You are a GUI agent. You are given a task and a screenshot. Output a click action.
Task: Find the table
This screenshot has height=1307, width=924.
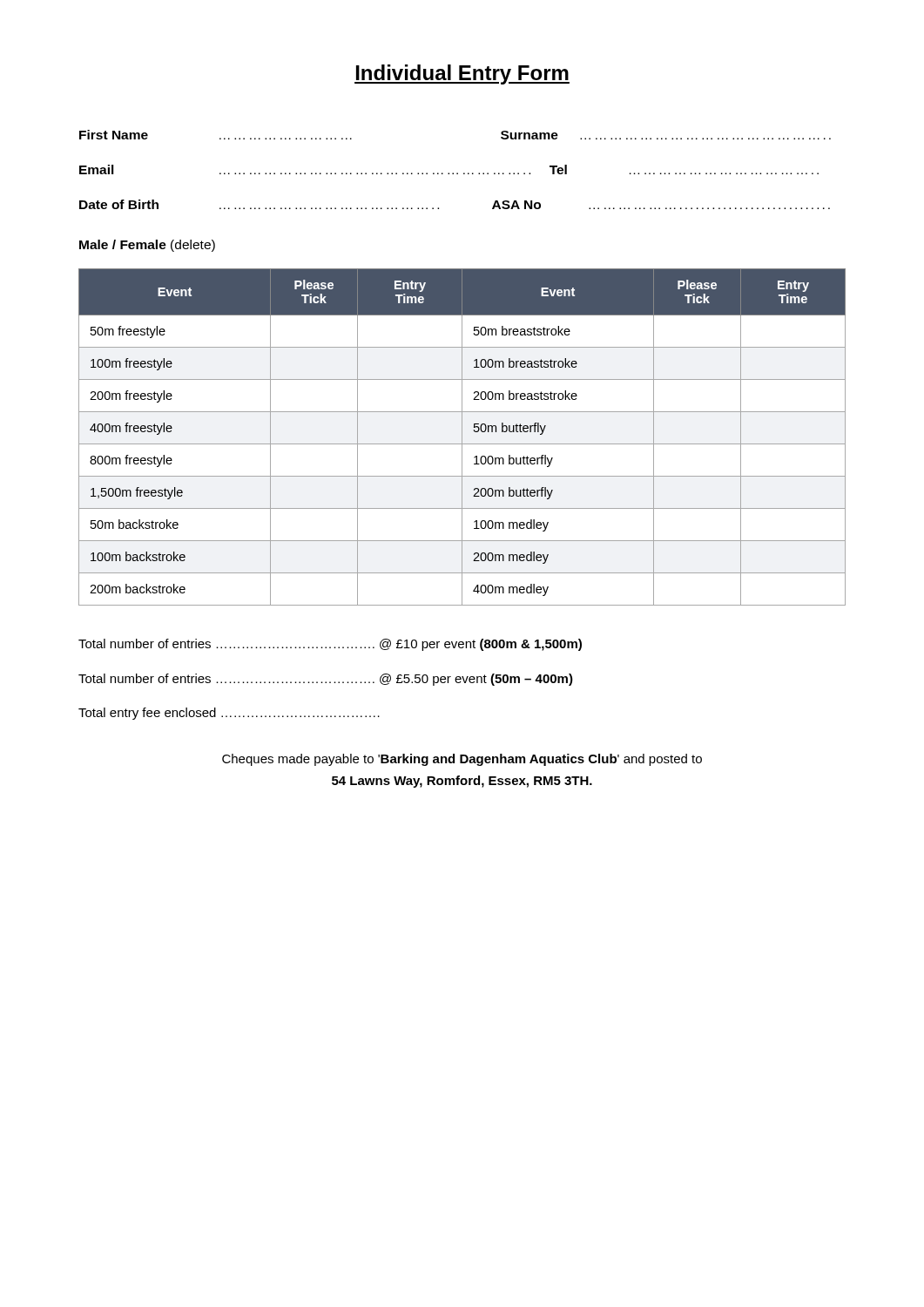point(462,437)
